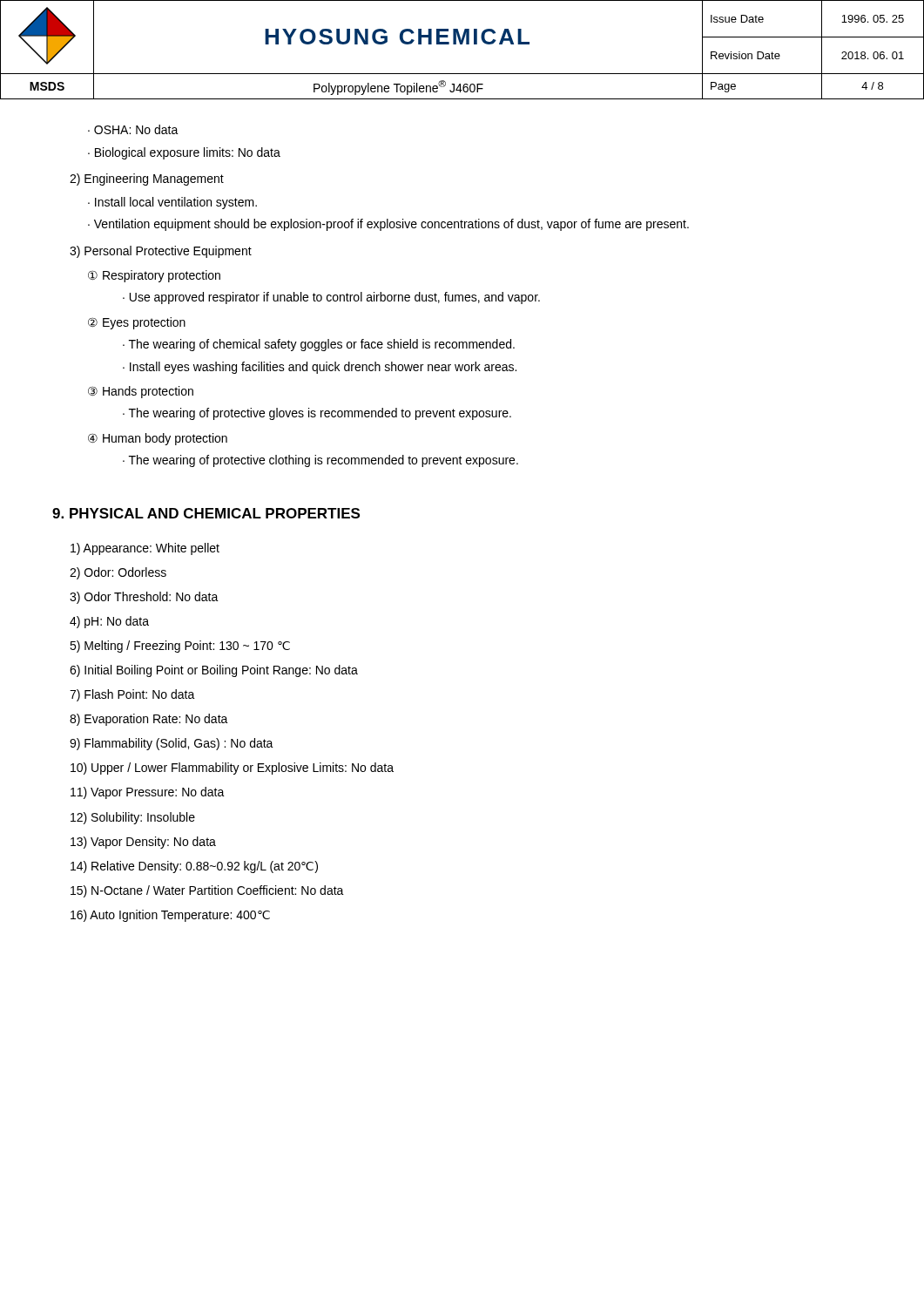Click the passage that begins "10) Upper / Lower Flammability or"
The image size is (924, 1307).
tap(232, 768)
